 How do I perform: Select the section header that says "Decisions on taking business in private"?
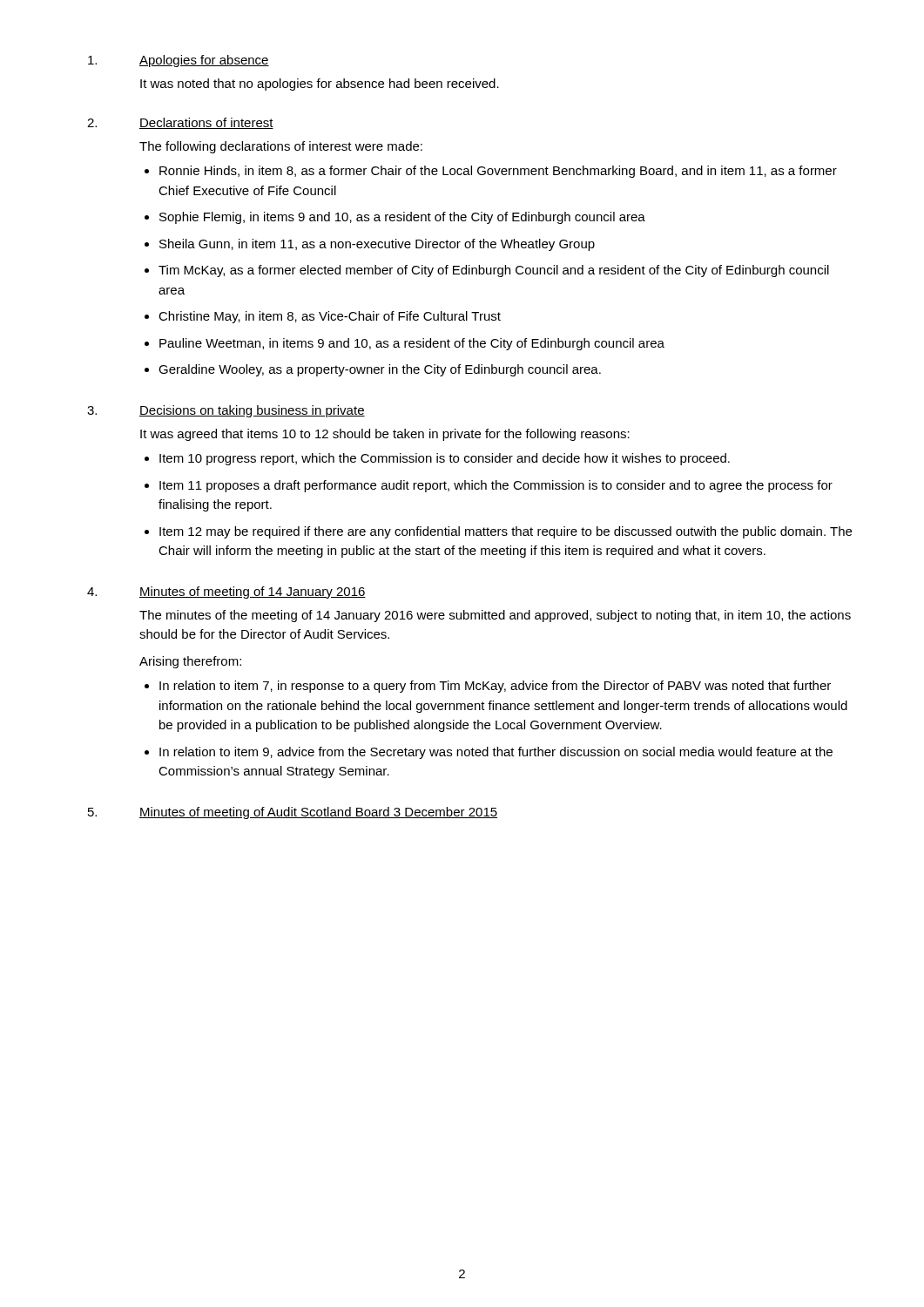[252, 410]
